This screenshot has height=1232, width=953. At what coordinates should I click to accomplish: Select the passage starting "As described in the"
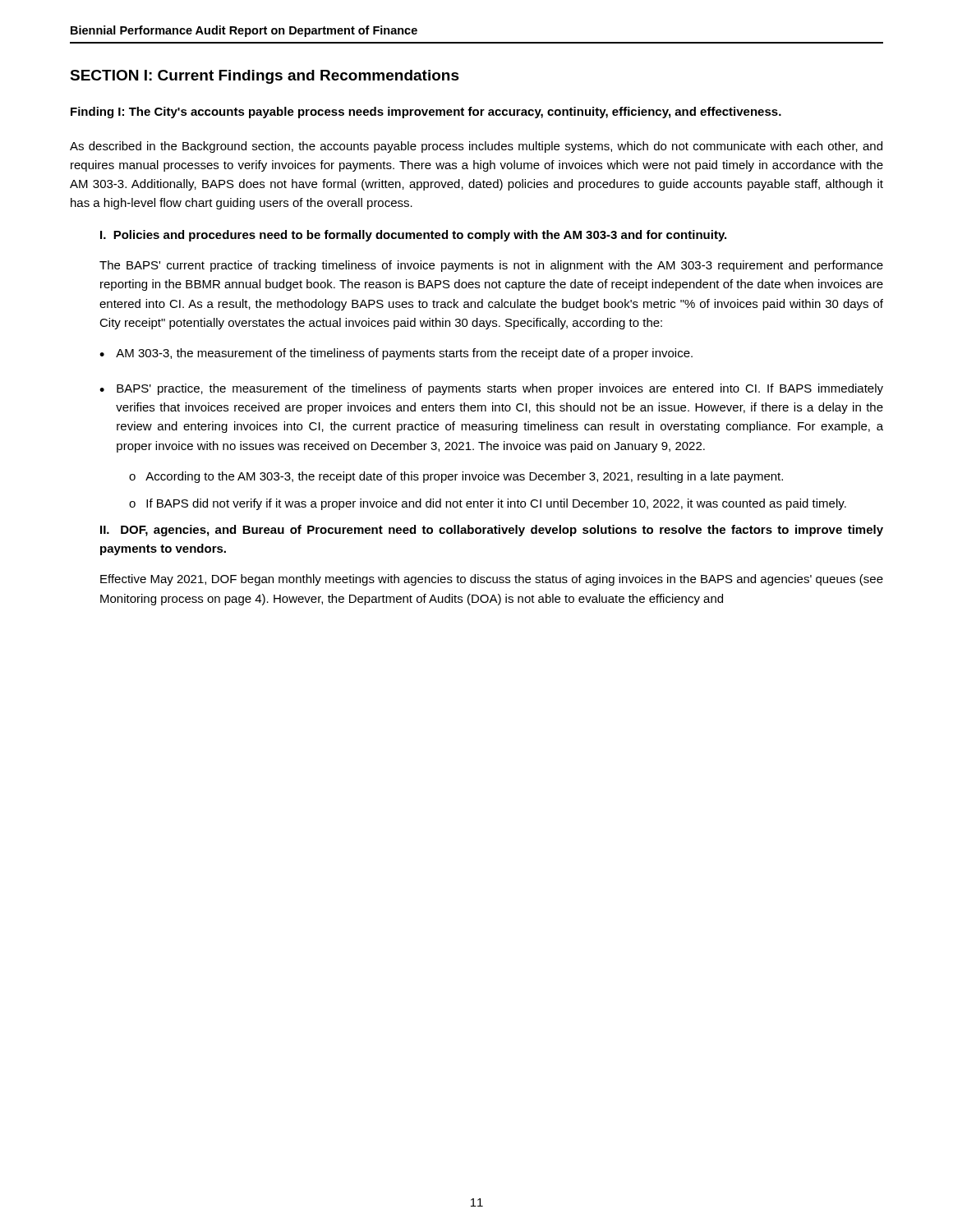(476, 174)
